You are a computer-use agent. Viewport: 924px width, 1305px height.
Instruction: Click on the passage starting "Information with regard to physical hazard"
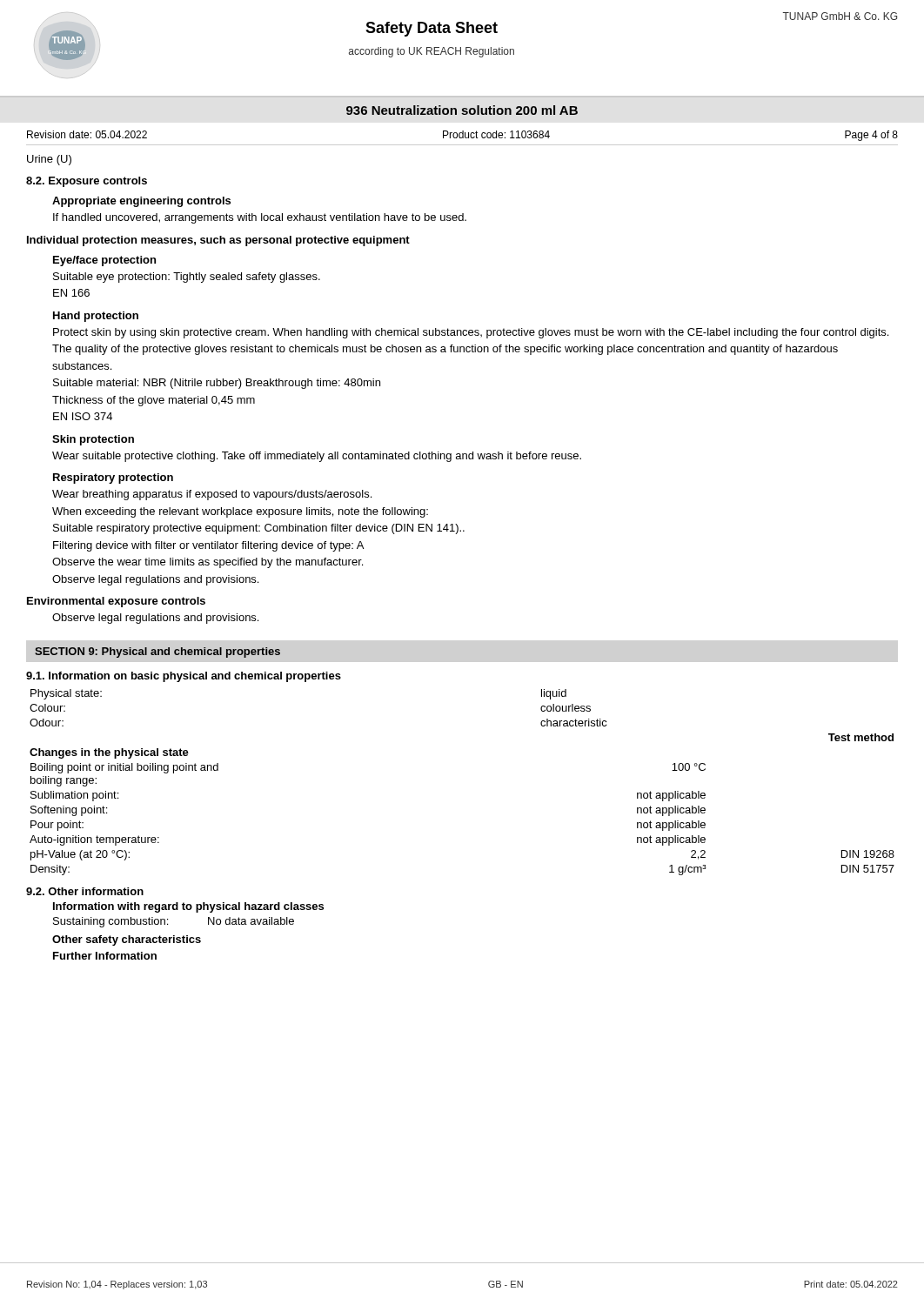click(188, 906)
